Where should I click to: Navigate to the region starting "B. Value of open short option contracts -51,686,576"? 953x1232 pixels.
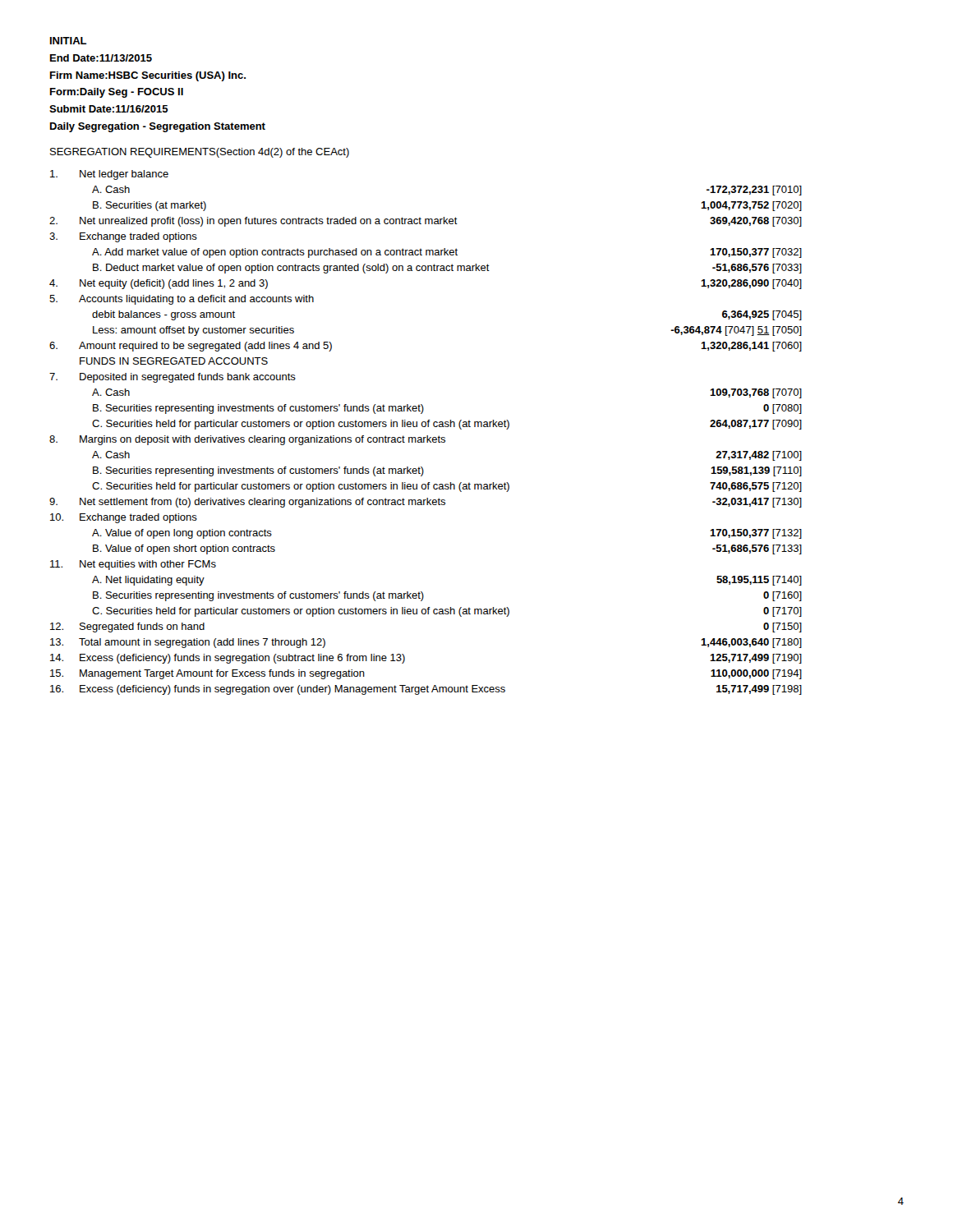pos(180,549)
